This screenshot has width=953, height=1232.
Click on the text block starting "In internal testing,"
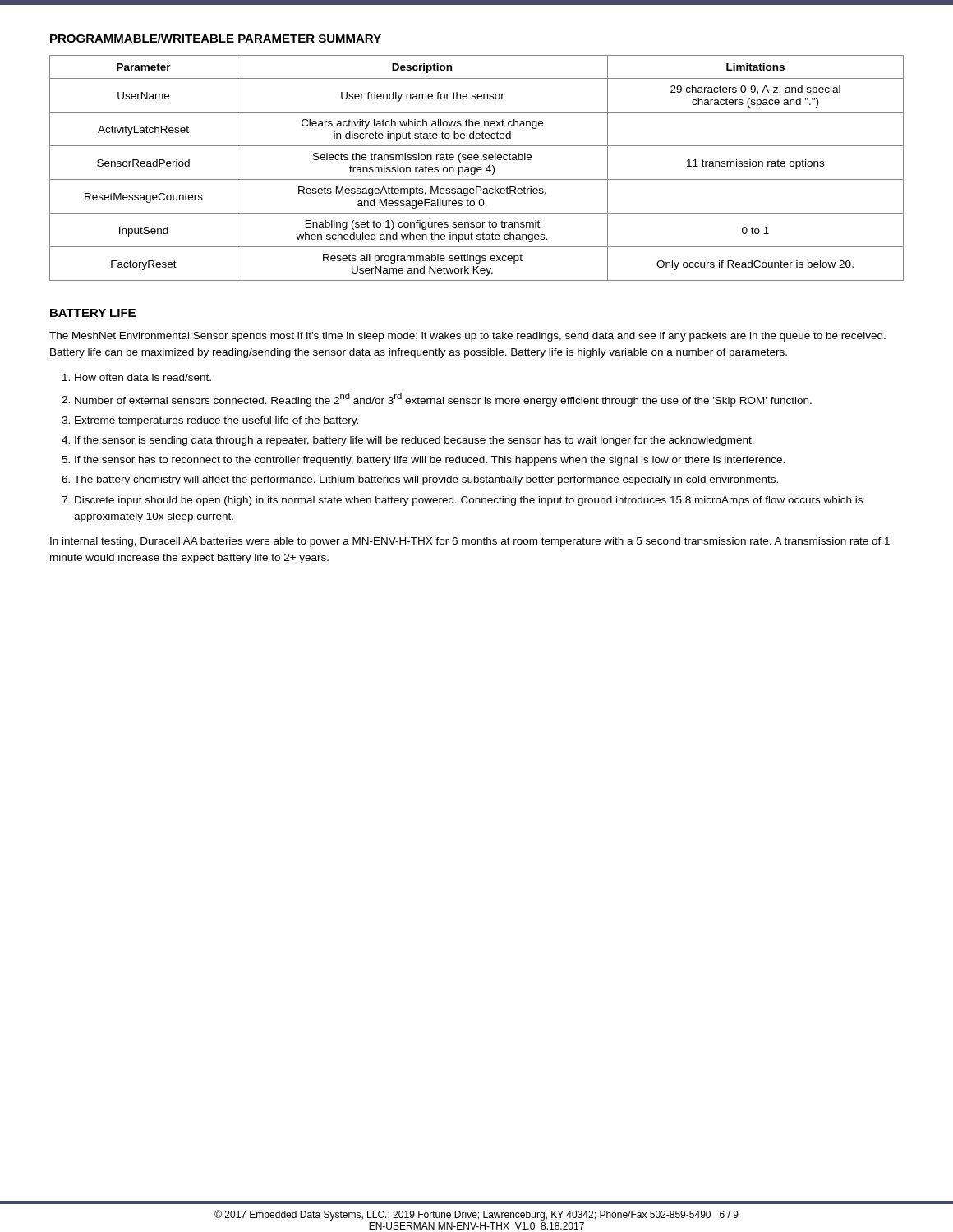[x=470, y=549]
